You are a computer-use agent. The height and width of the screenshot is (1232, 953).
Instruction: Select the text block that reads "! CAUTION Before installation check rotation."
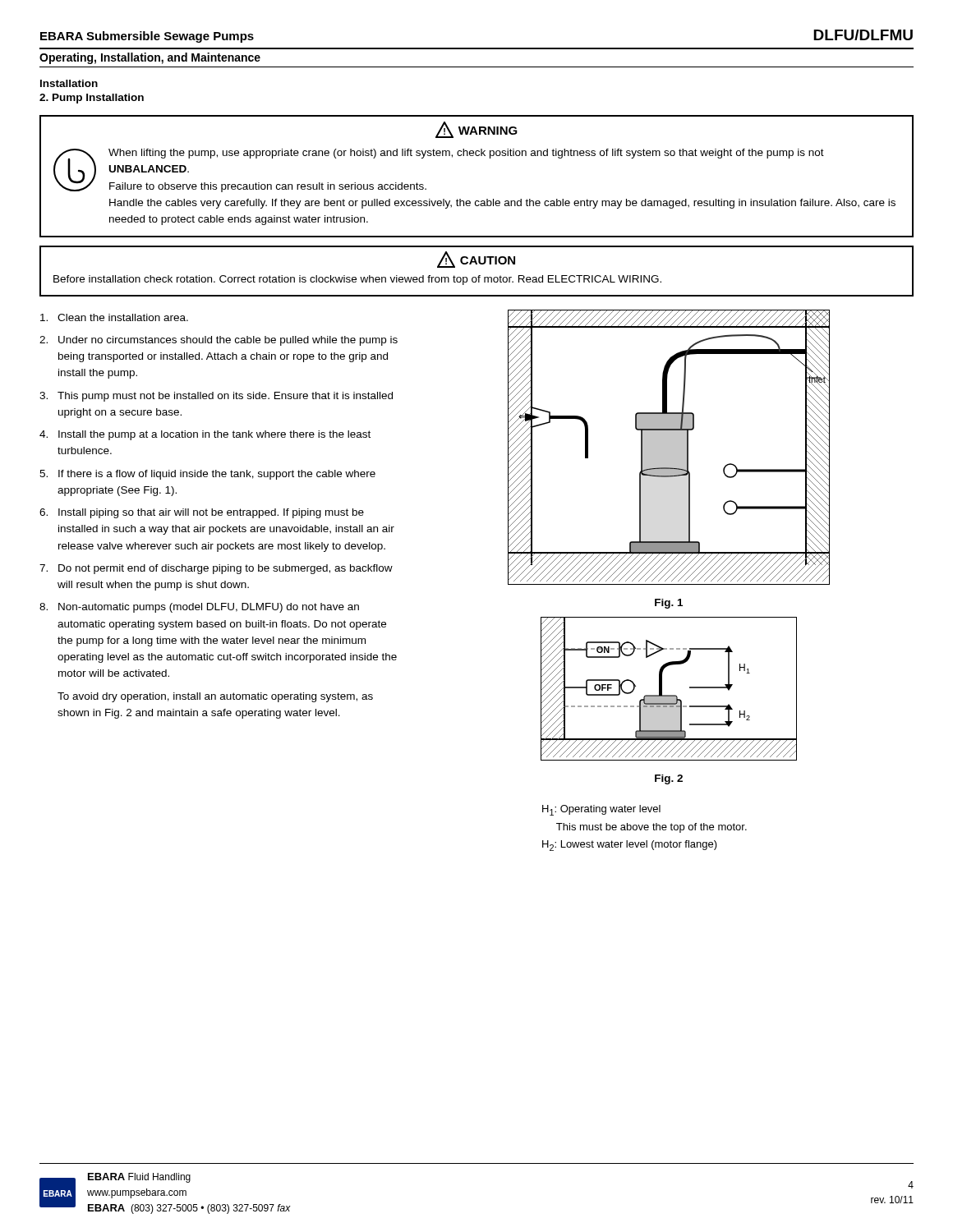[476, 271]
